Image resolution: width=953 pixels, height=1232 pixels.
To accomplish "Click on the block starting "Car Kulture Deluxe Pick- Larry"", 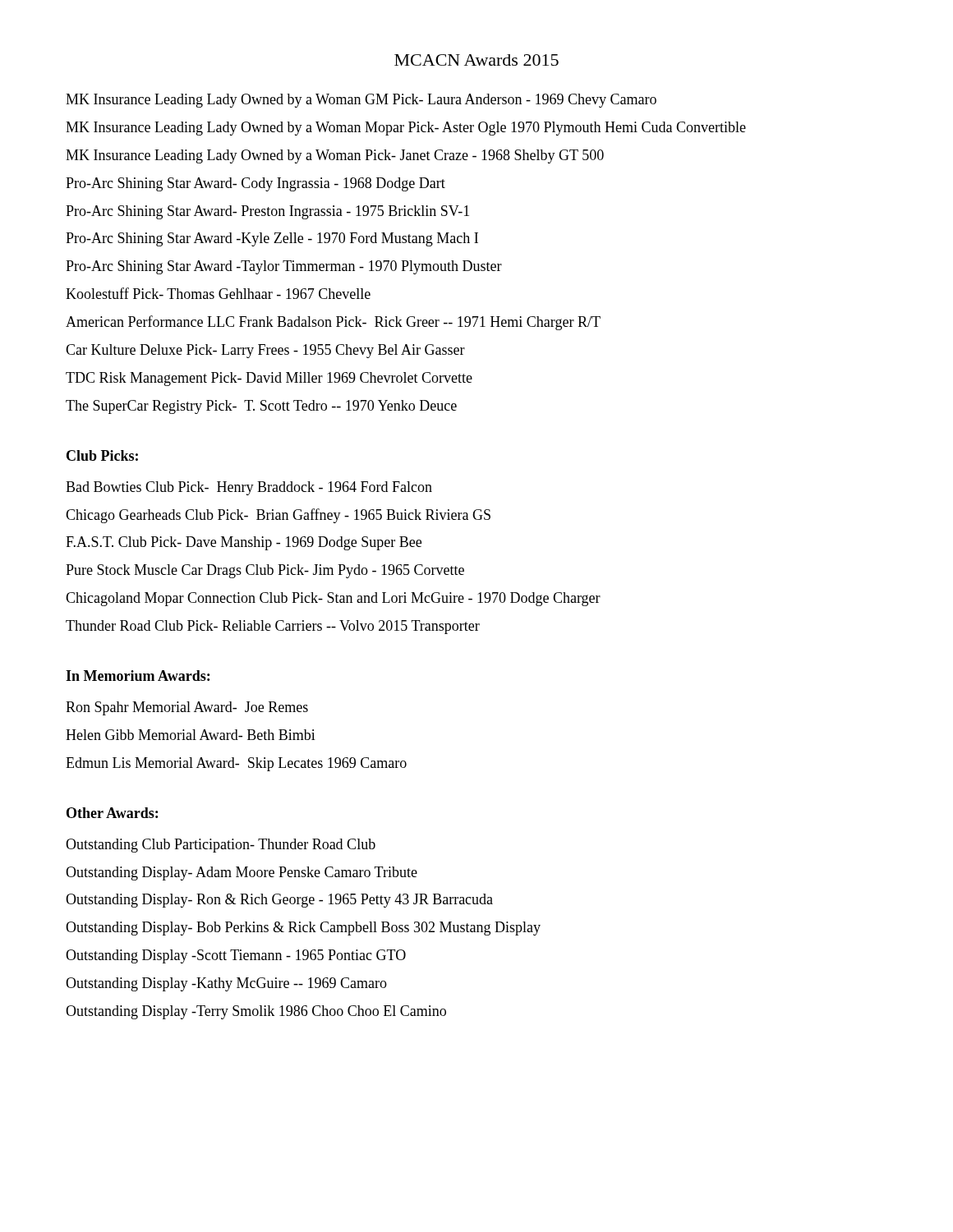I will coord(265,350).
